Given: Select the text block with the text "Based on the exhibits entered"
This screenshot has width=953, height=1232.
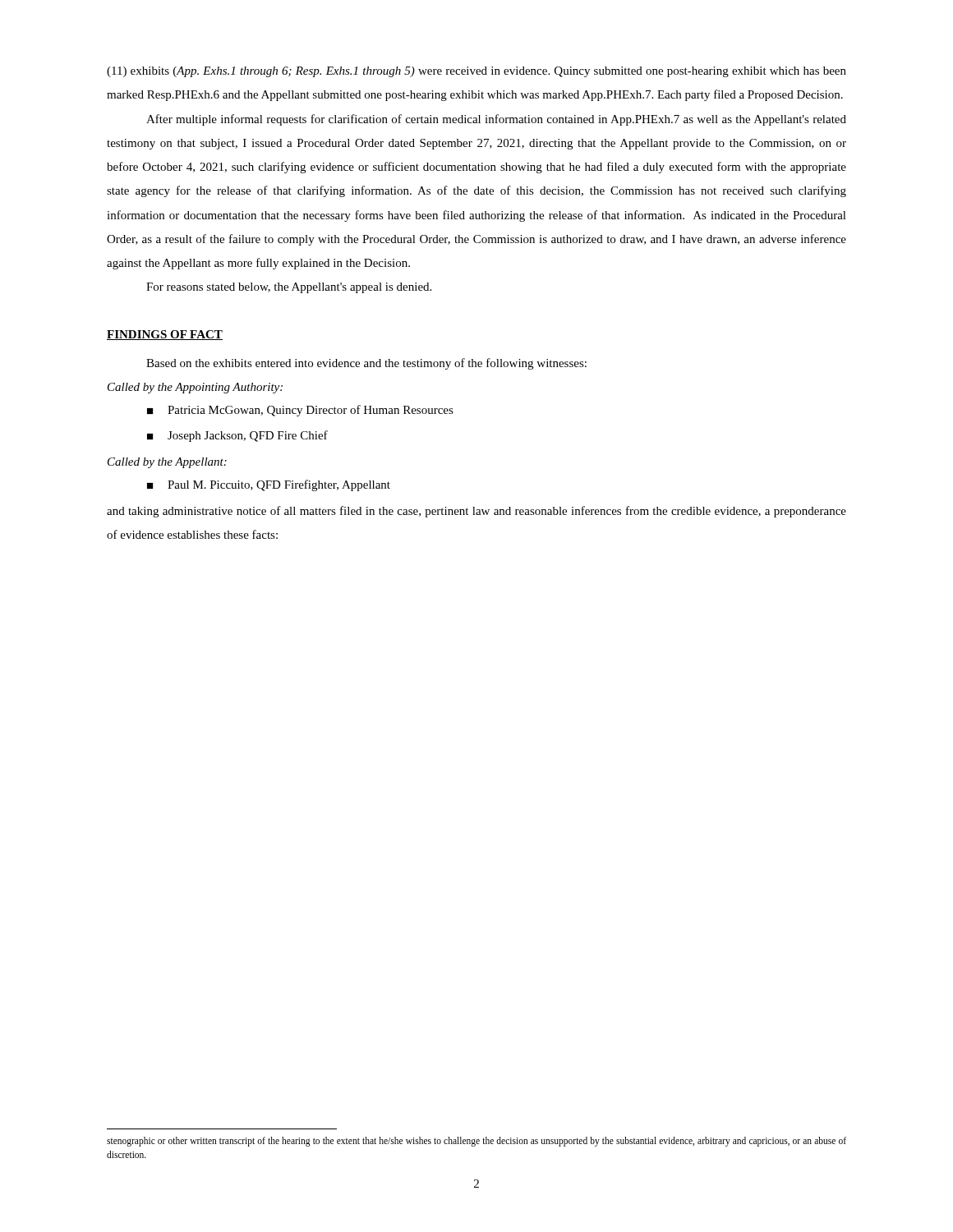Looking at the screenshot, I should coord(367,363).
